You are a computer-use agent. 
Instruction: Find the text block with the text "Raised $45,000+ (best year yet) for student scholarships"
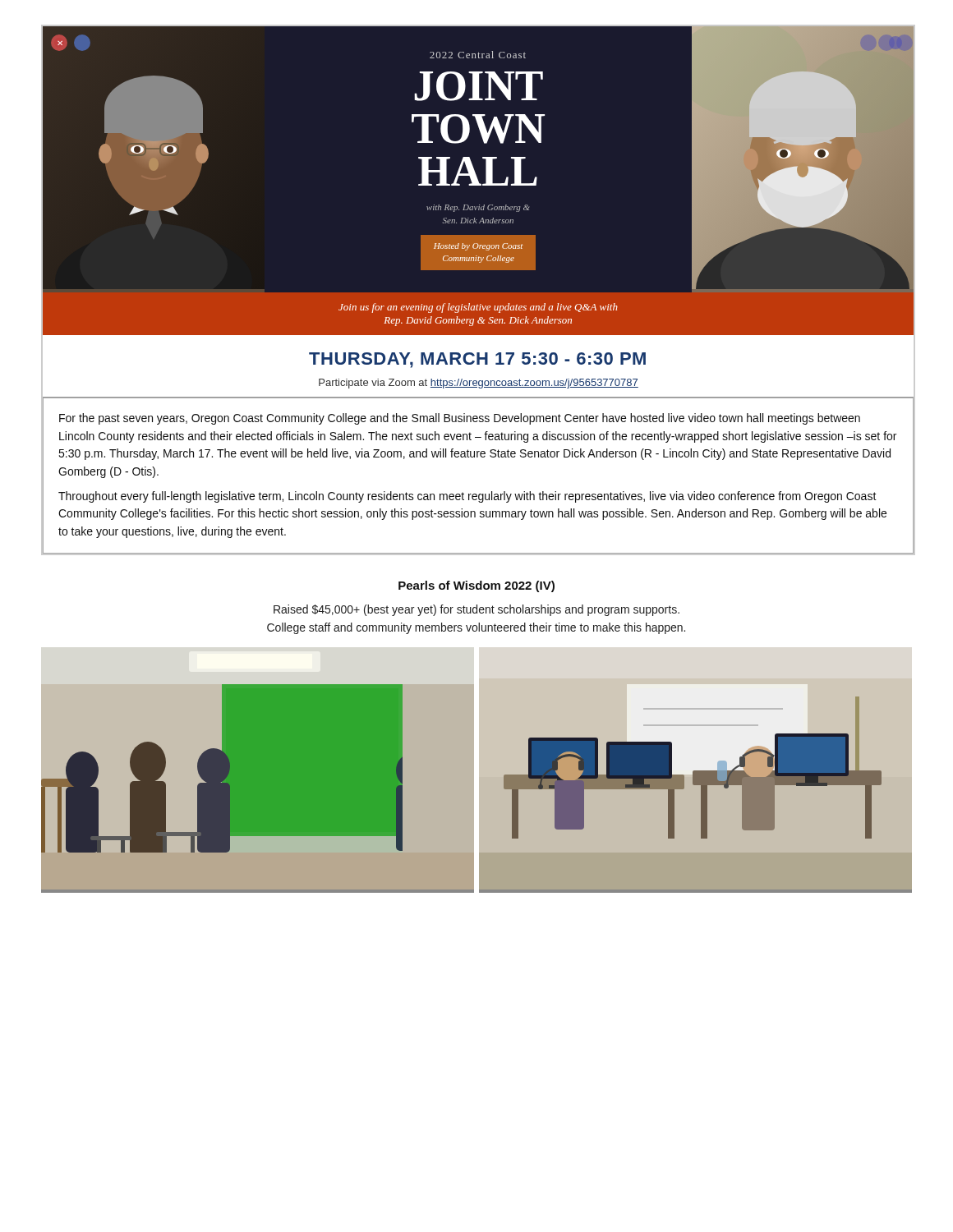pos(476,618)
